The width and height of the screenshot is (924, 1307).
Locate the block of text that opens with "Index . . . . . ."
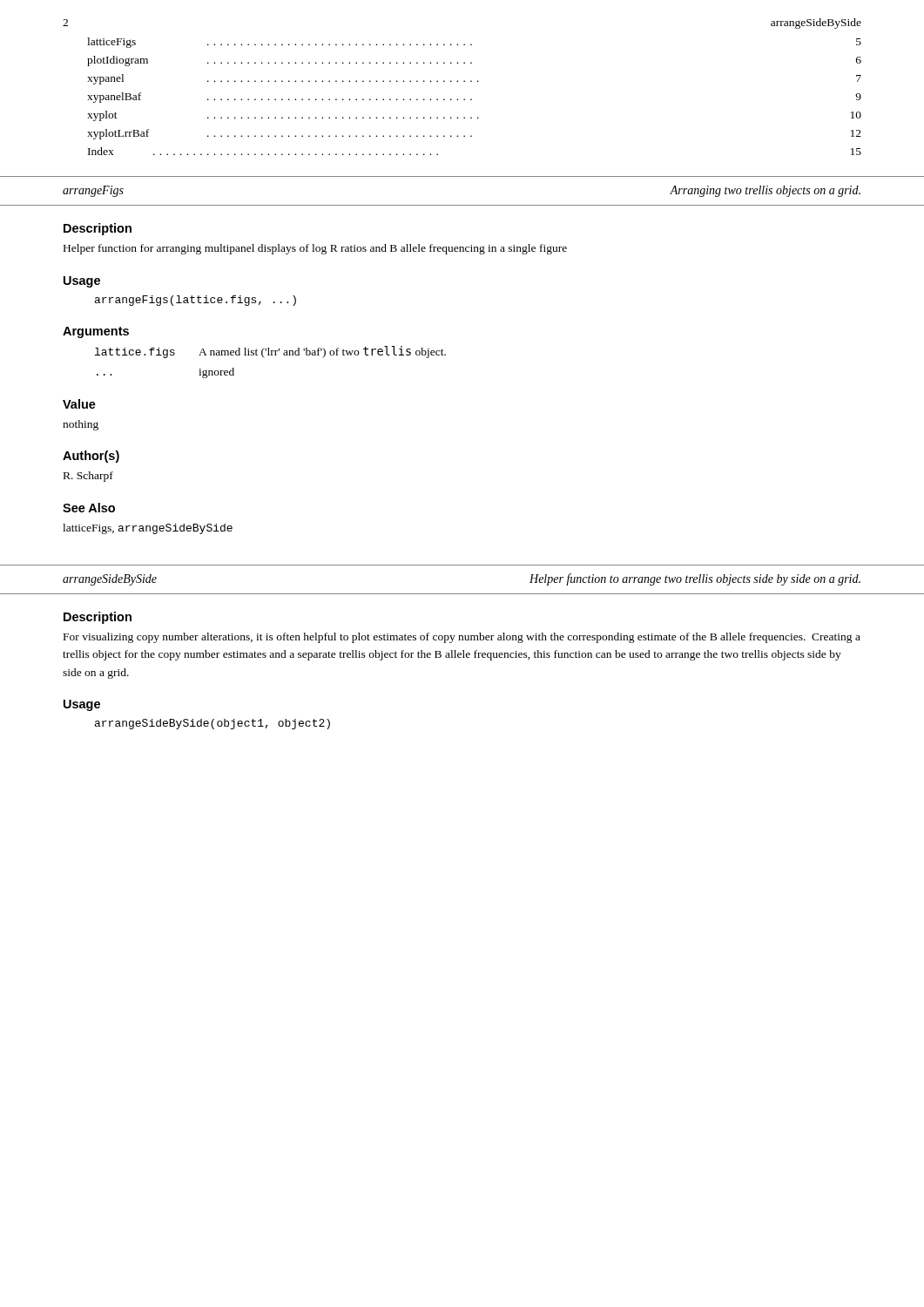(103, 152)
